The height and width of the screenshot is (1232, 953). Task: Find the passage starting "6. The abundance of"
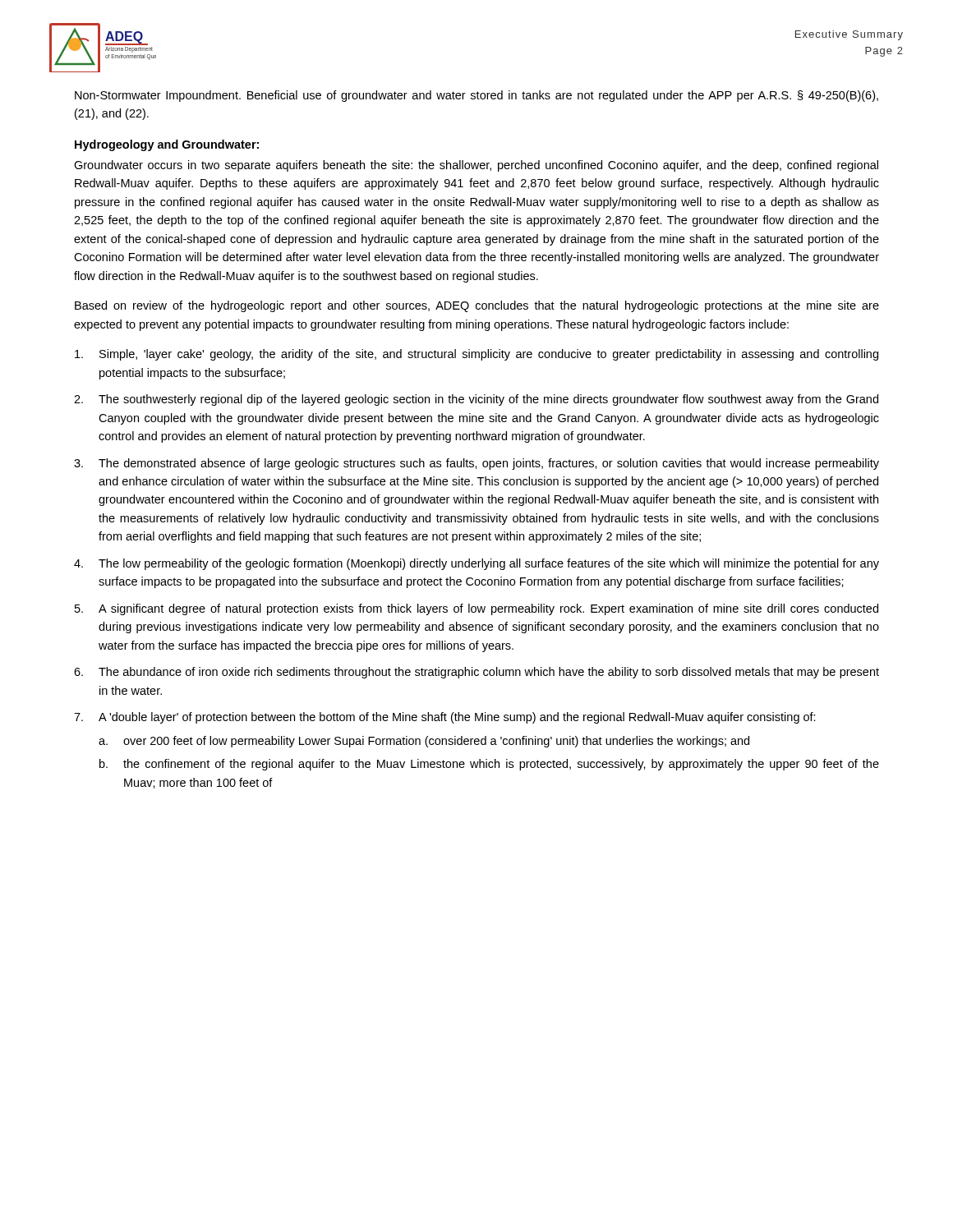coord(476,681)
